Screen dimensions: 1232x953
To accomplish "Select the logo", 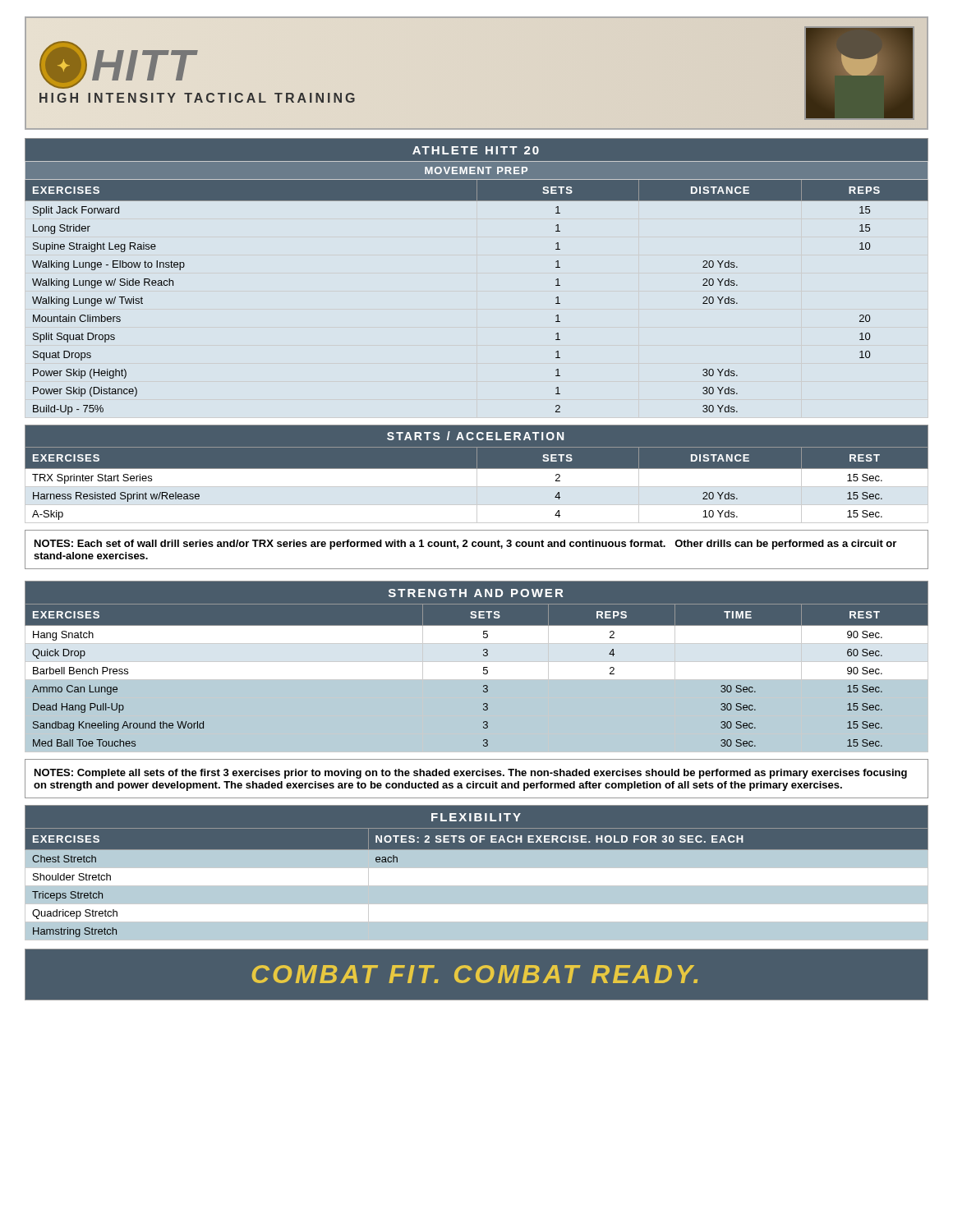I will coord(476,73).
